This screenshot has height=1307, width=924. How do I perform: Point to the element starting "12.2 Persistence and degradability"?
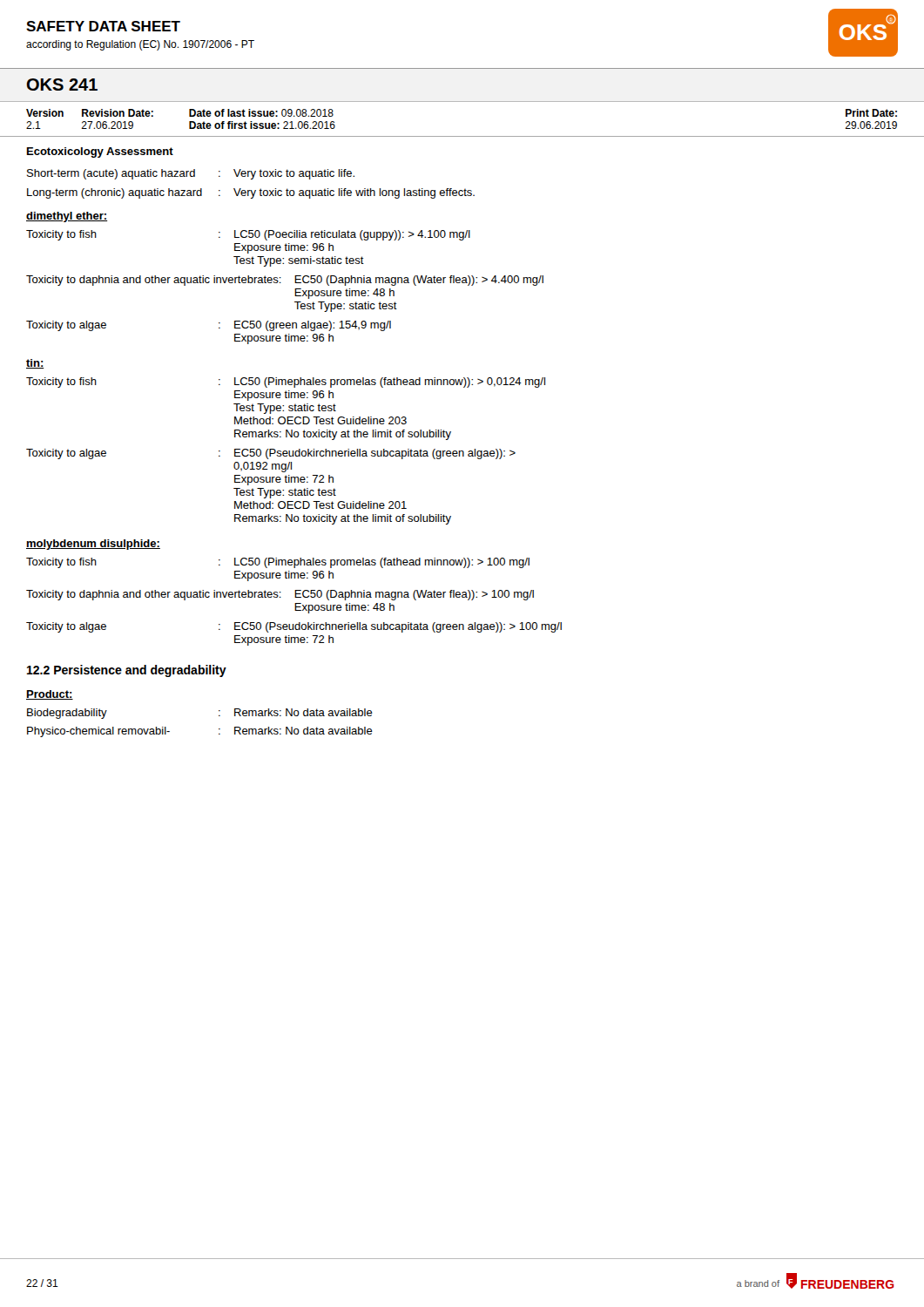click(126, 670)
